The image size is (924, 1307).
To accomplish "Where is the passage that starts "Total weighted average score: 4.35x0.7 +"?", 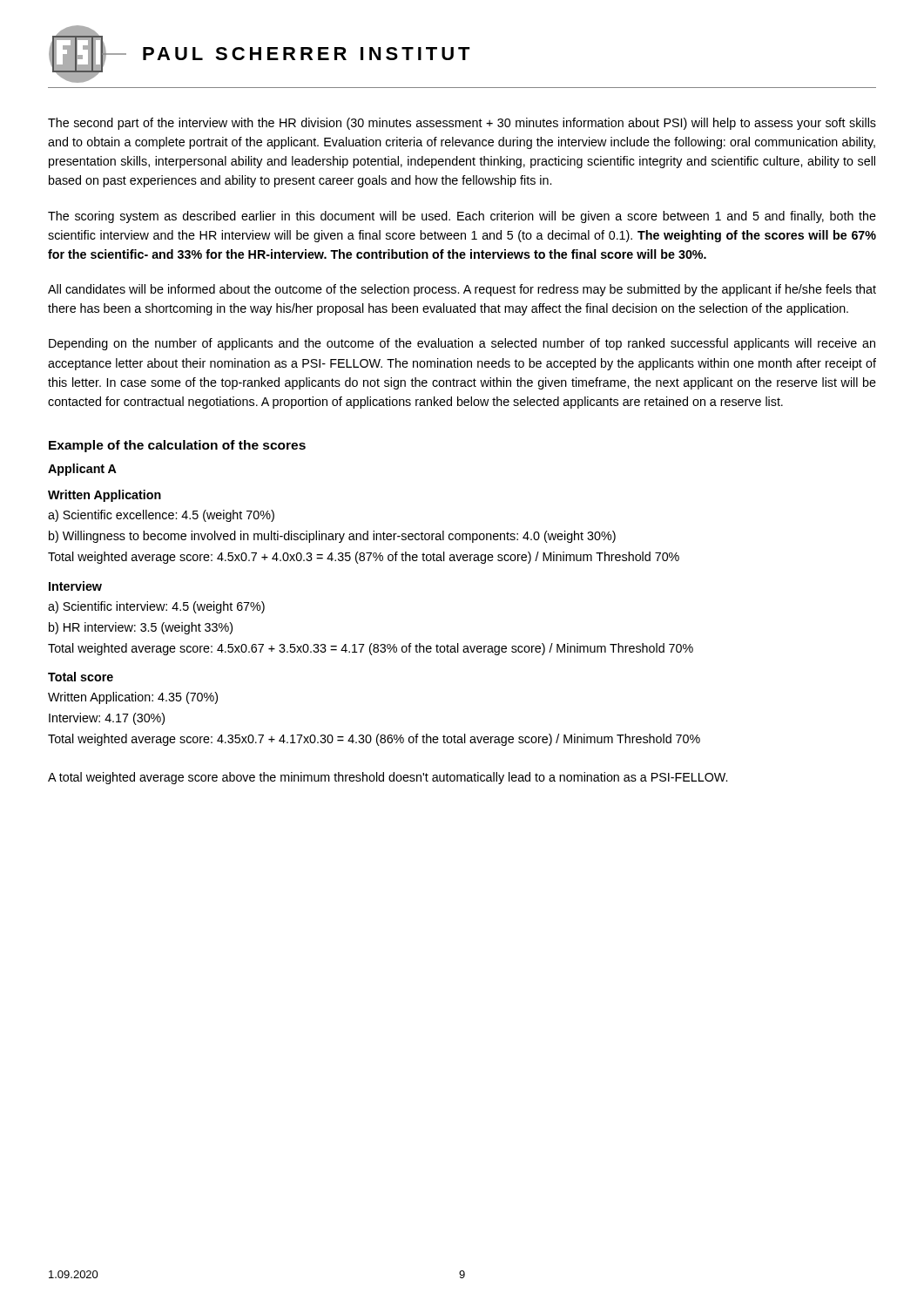I will pos(374,739).
